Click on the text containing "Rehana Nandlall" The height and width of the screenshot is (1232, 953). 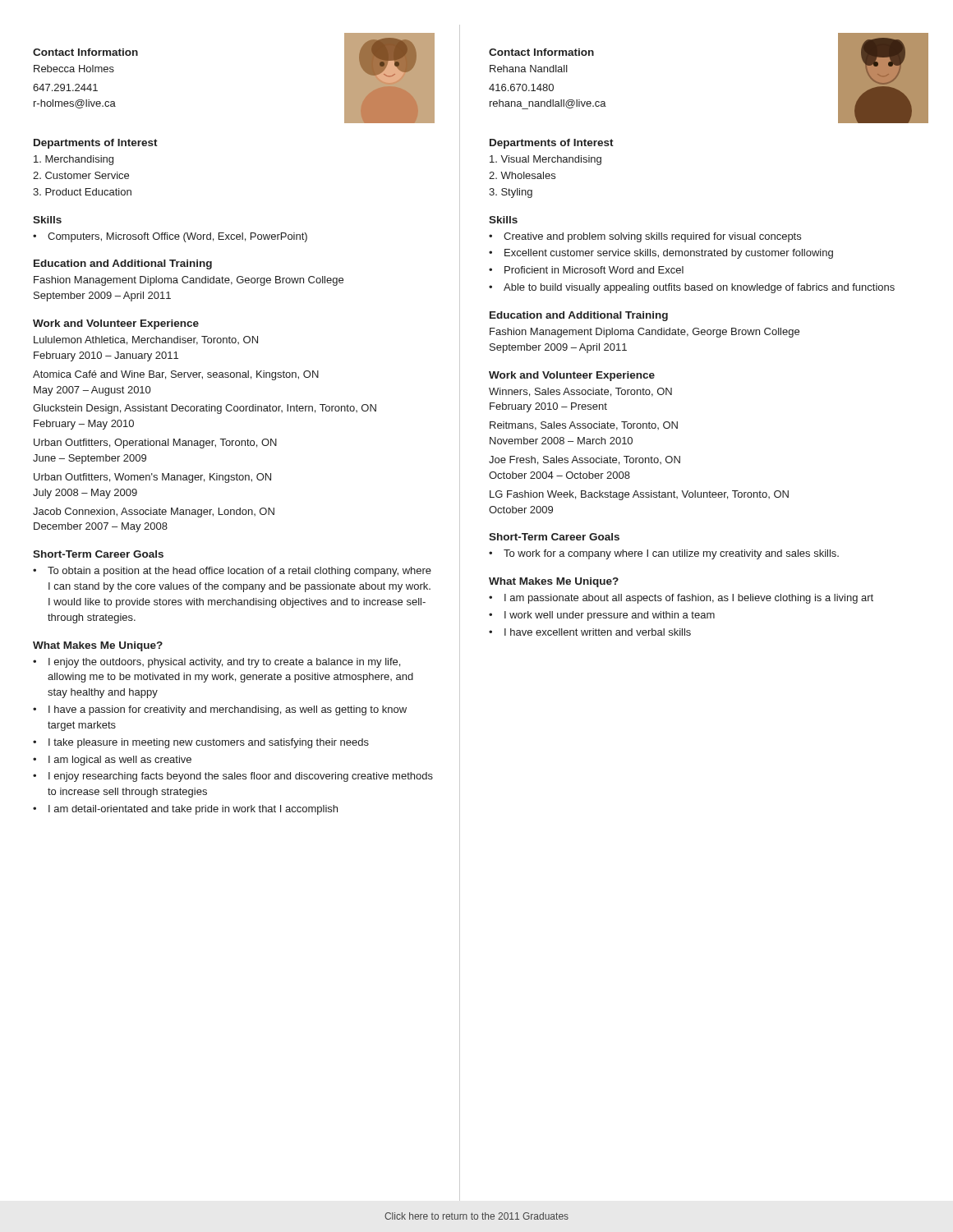(528, 69)
